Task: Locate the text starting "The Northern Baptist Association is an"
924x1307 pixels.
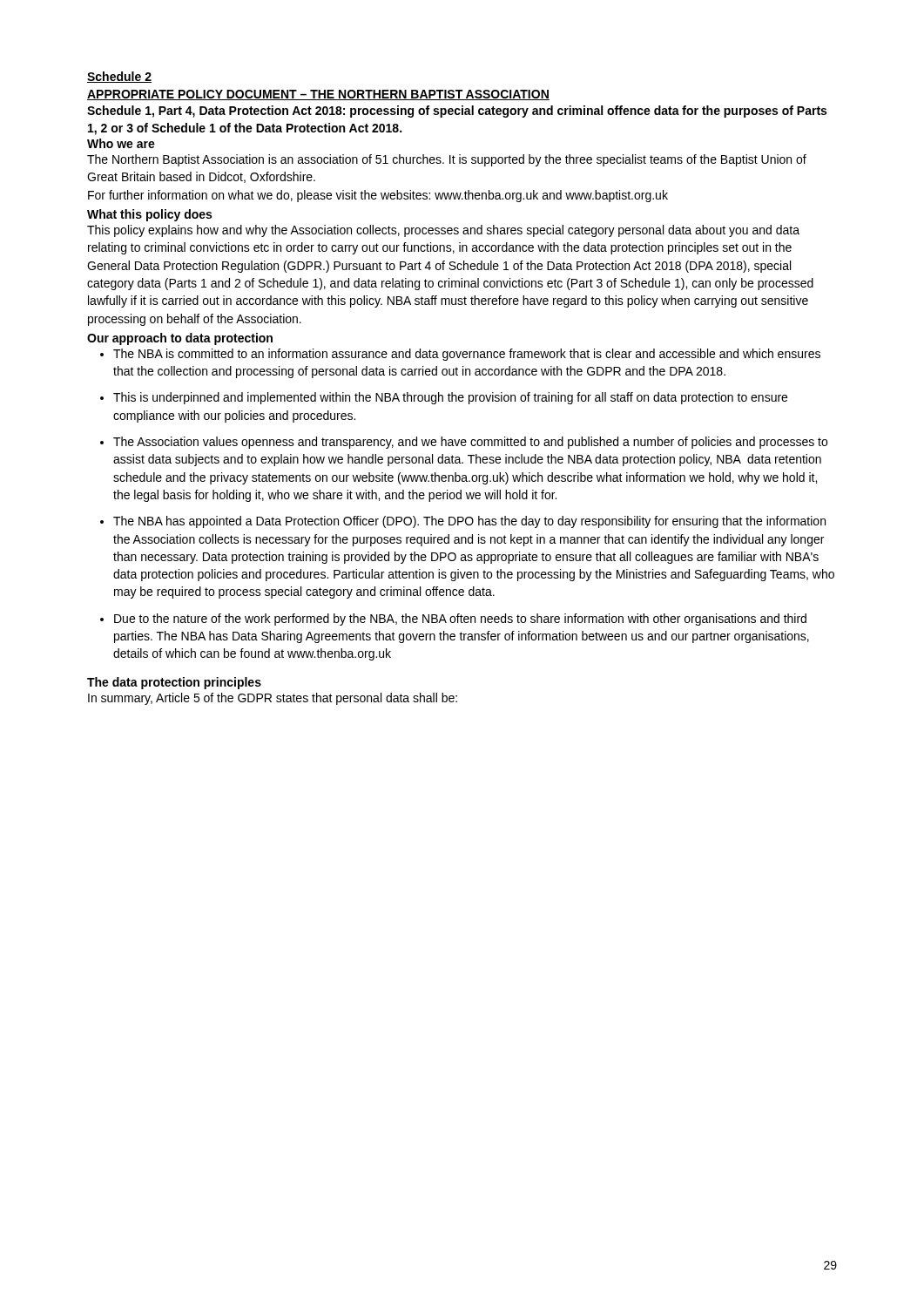Action: pyautogui.click(x=447, y=160)
